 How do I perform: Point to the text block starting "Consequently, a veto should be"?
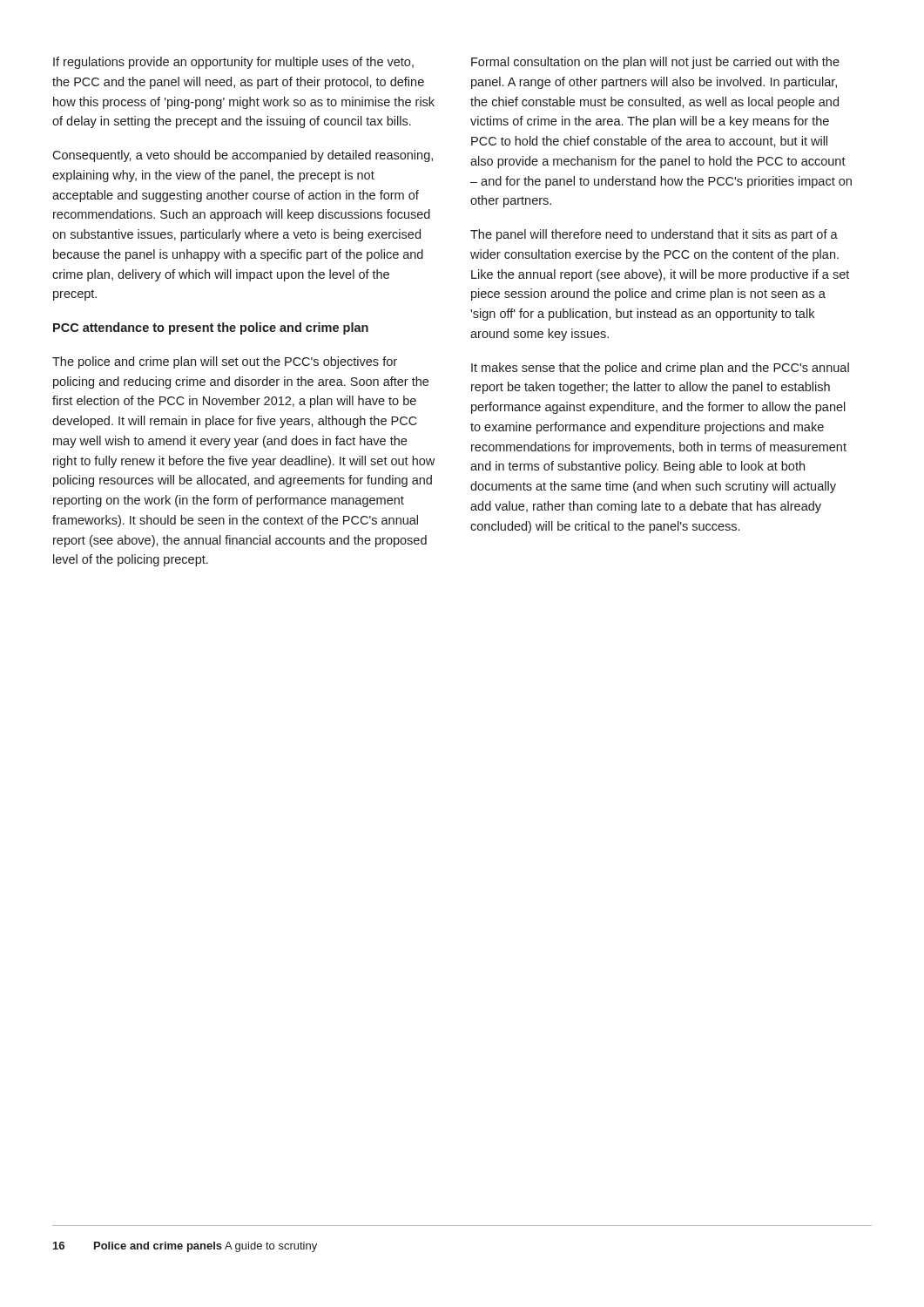tap(244, 225)
